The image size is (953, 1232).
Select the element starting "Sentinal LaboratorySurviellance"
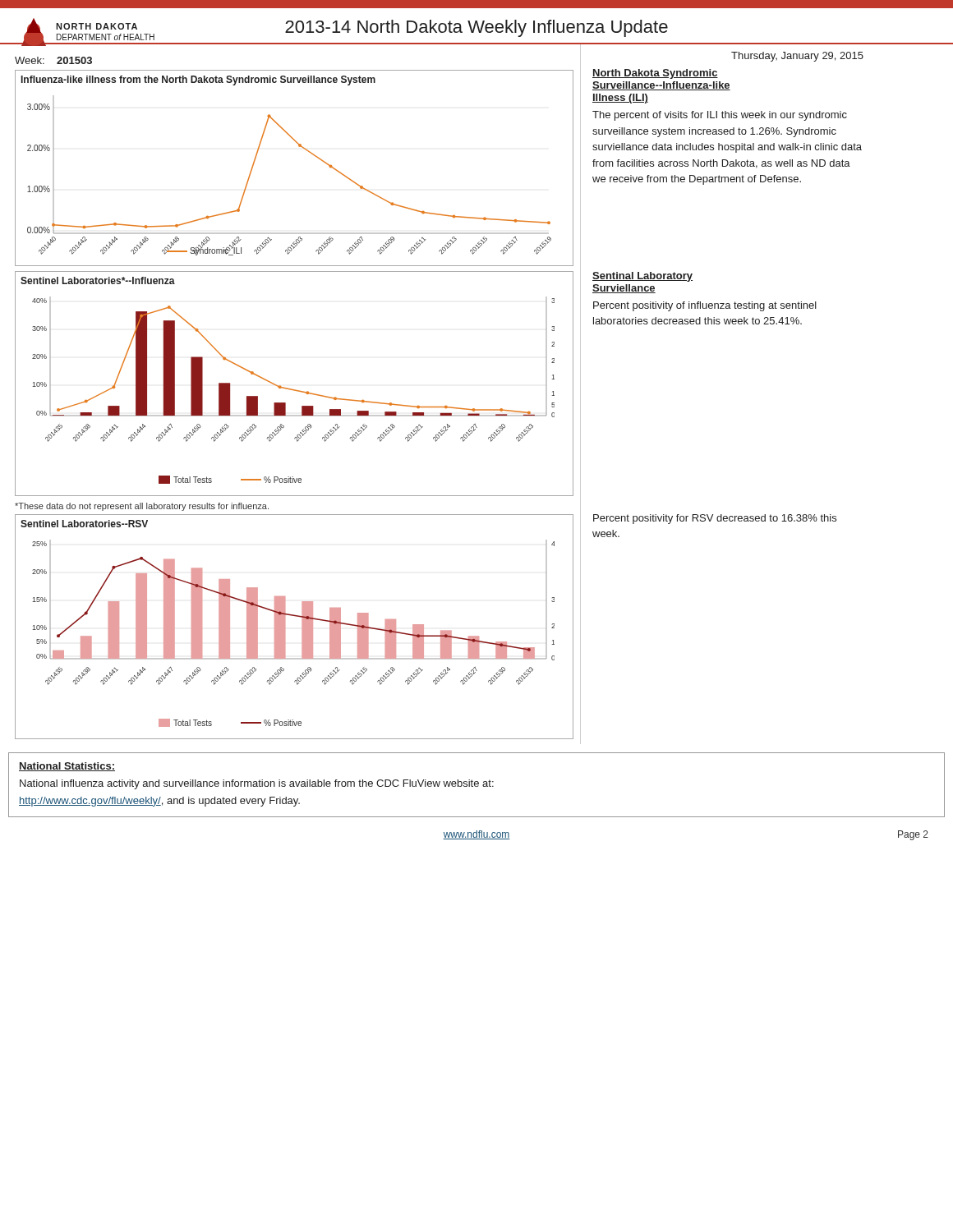pyautogui.click(x=643, y=281)
